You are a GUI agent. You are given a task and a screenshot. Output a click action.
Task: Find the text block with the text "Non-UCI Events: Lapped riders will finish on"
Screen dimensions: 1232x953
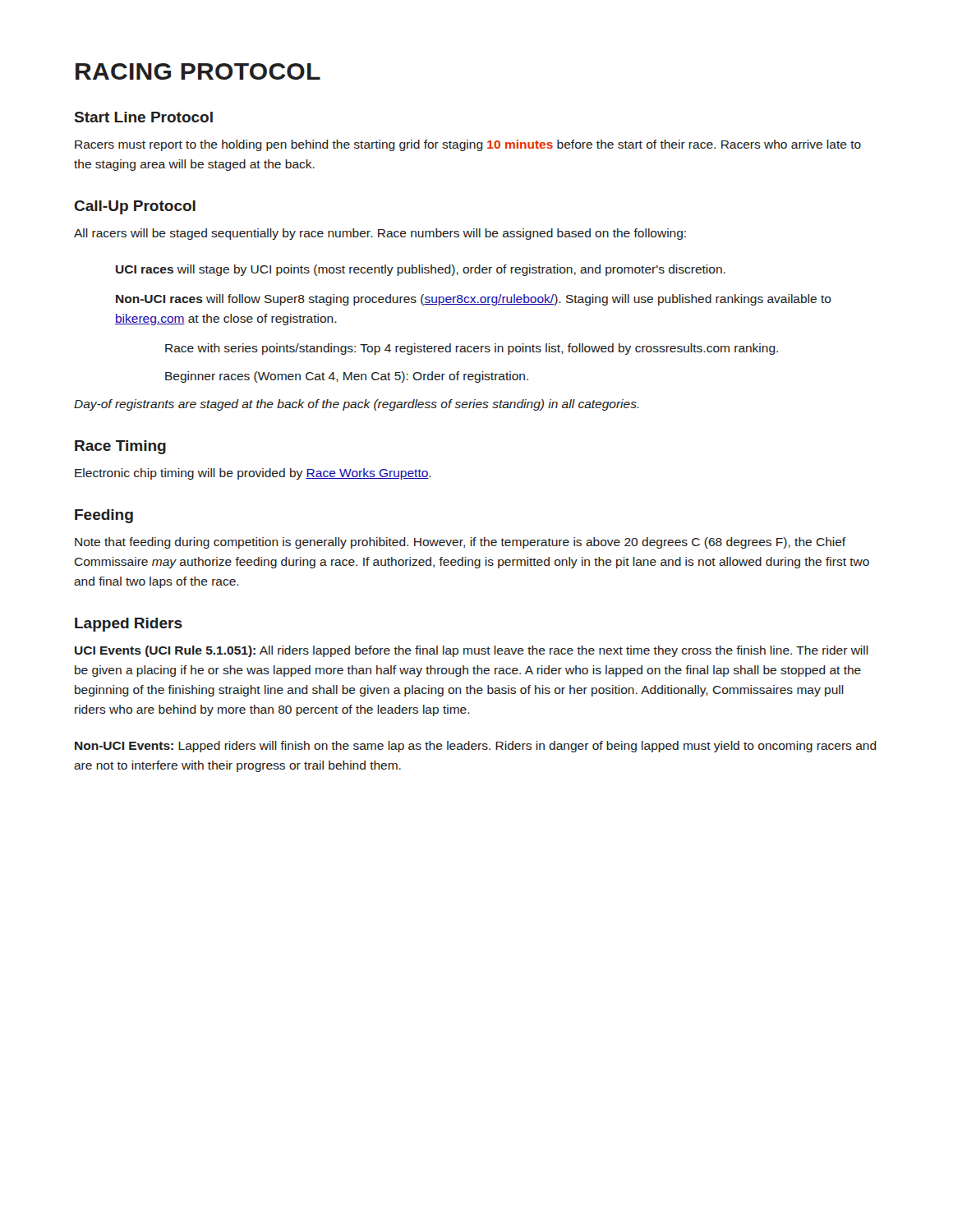click(x=475, y=755)
